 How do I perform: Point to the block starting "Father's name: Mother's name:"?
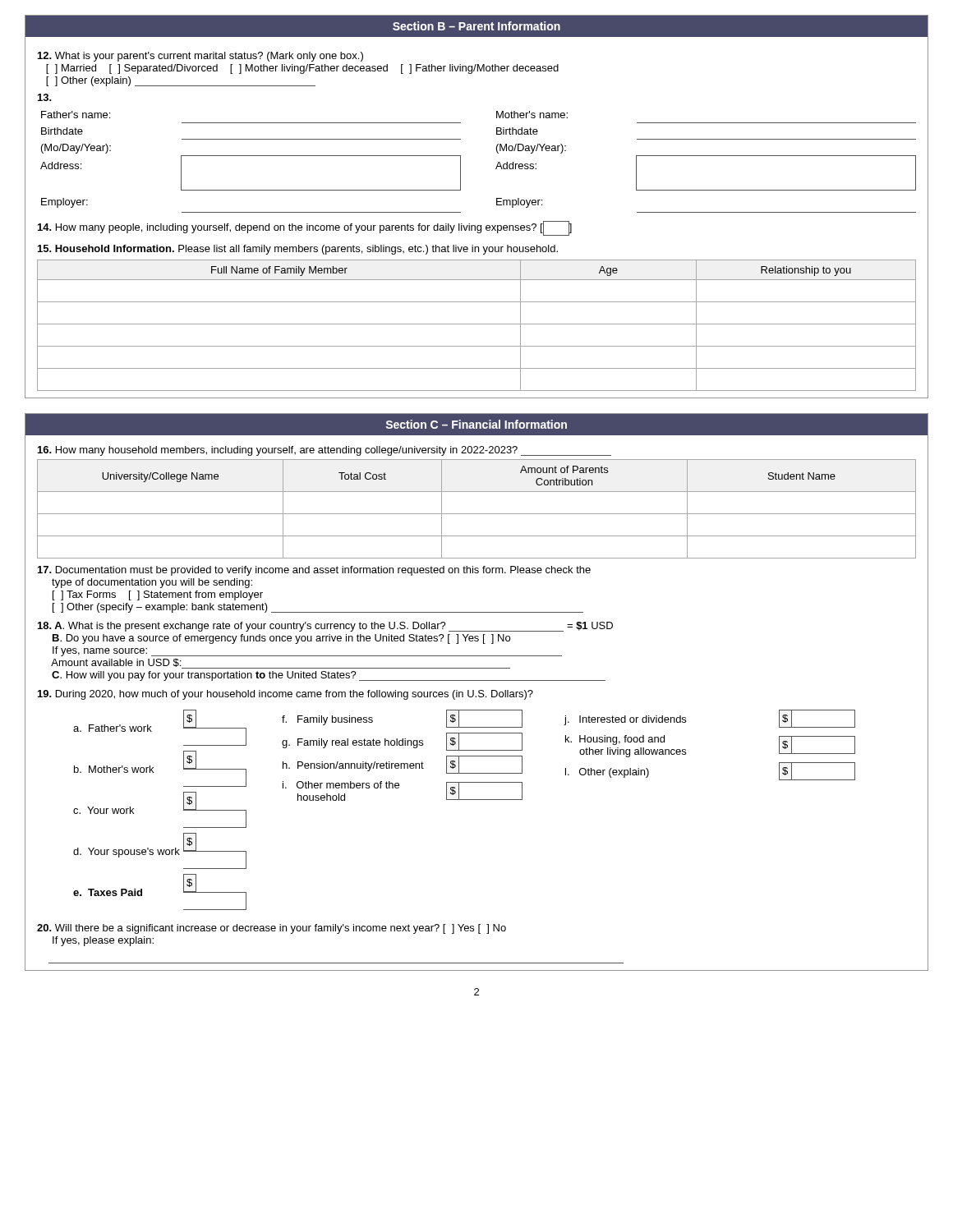[x=45, y=97]
